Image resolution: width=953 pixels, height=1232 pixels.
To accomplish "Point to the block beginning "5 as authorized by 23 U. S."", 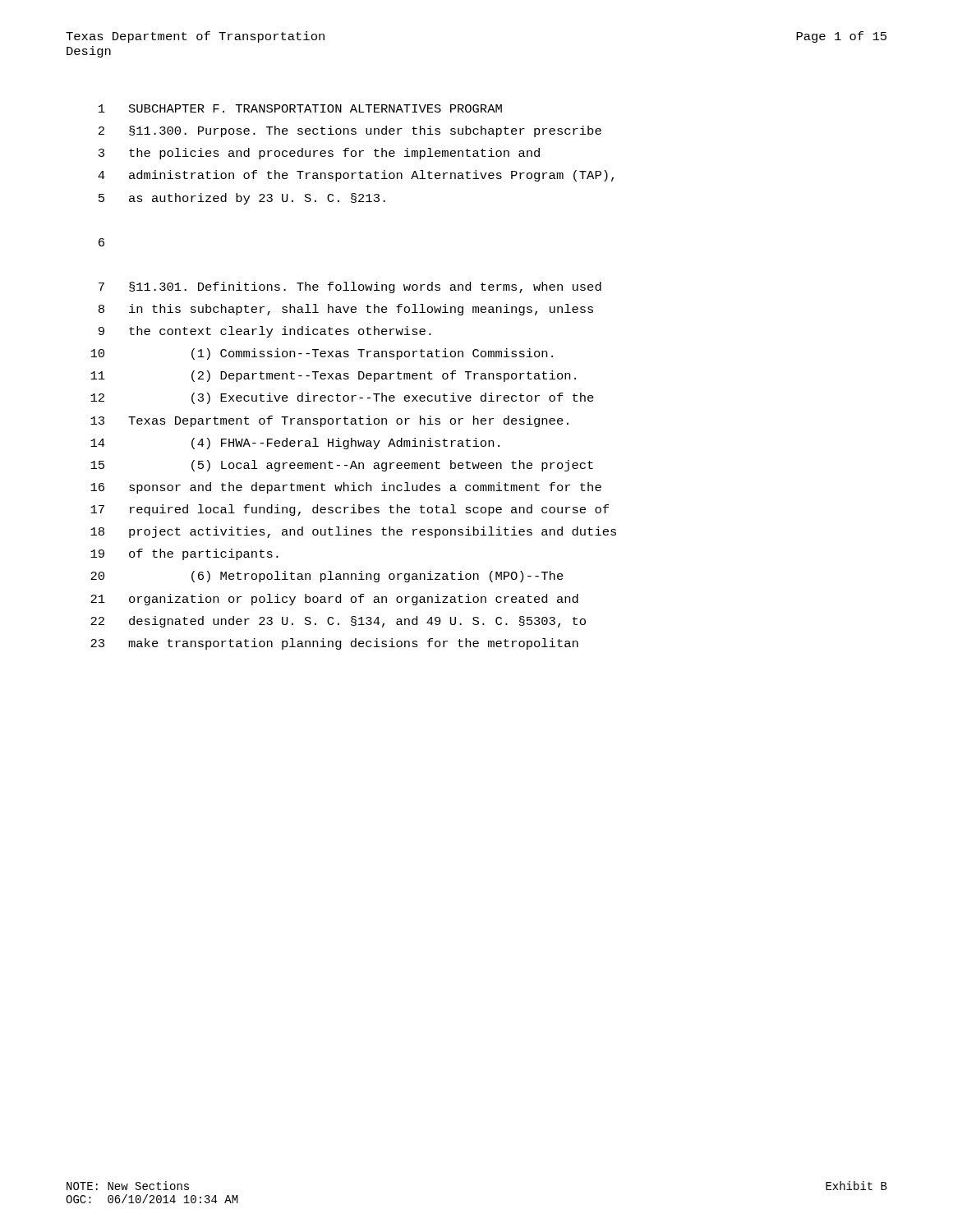I will (x=242, y=199).
